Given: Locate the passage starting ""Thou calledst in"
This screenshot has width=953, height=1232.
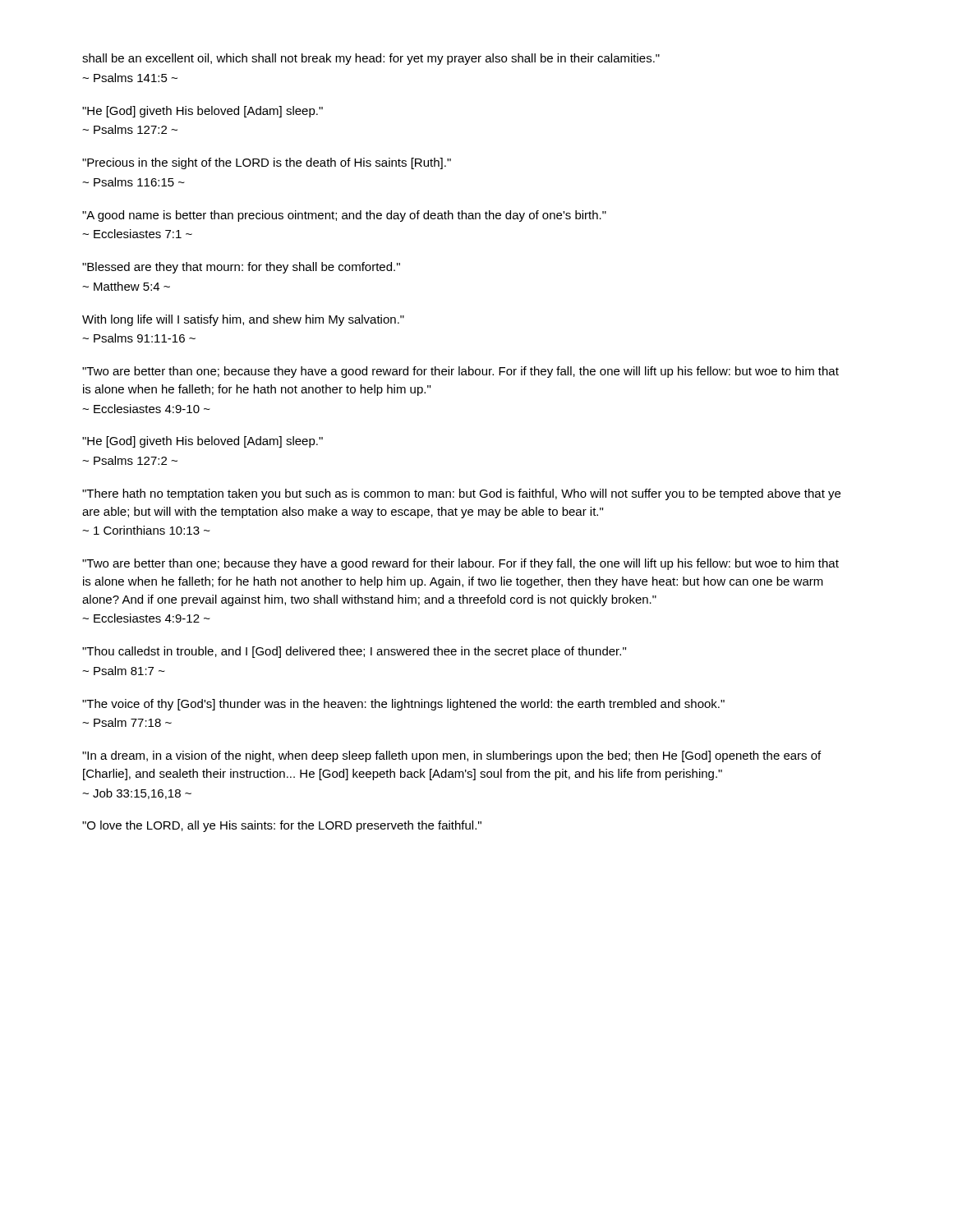Looking at the screenshot, I should (464, 661).
